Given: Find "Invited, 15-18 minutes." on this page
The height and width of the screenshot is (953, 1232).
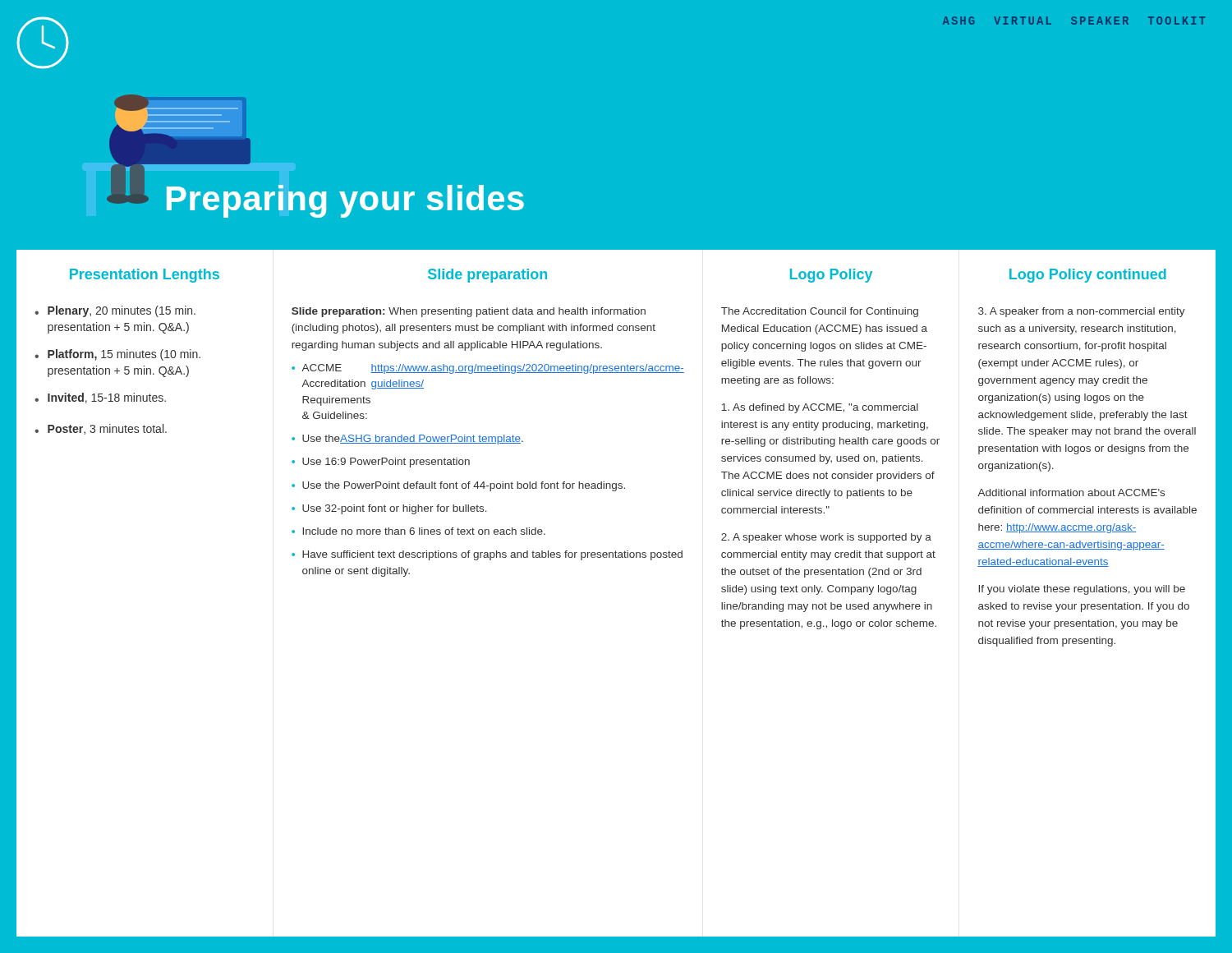Looking at the screenshot, I should tap(107, 399).
